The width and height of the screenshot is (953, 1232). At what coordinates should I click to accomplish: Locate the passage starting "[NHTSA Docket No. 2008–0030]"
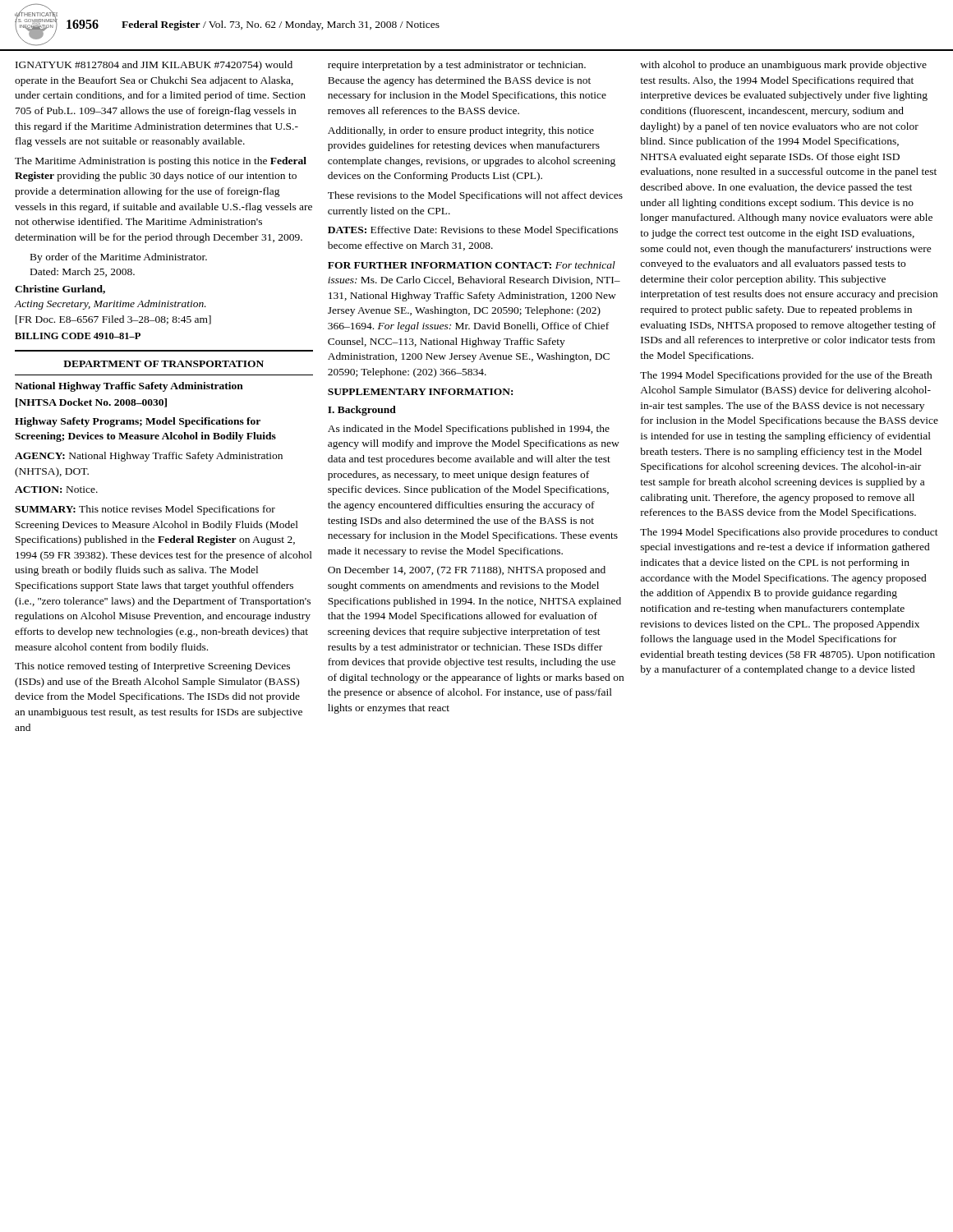pos(91,402)
